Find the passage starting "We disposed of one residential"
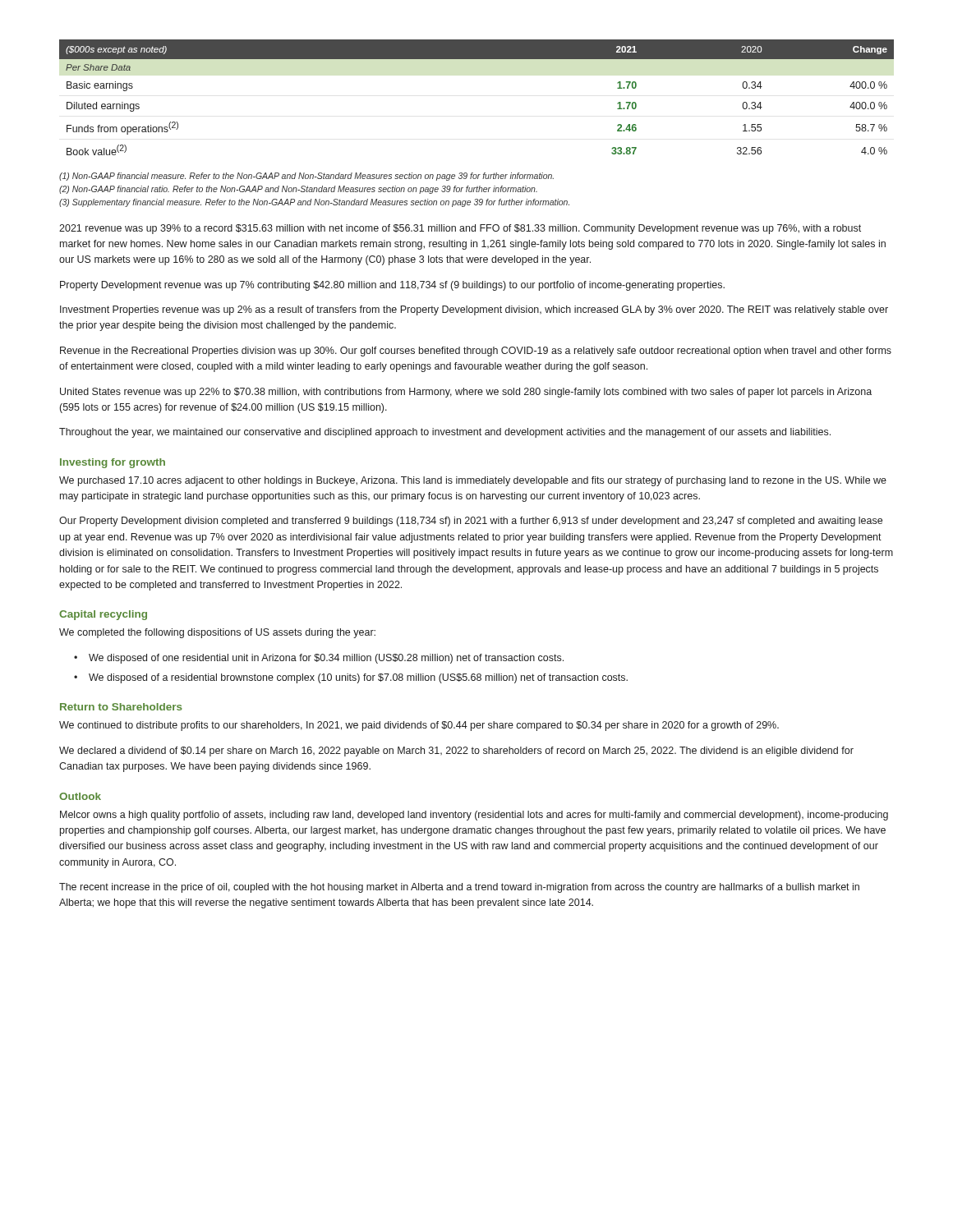Viewport: 953px width, 1232px height. click(x=327, y=658)
